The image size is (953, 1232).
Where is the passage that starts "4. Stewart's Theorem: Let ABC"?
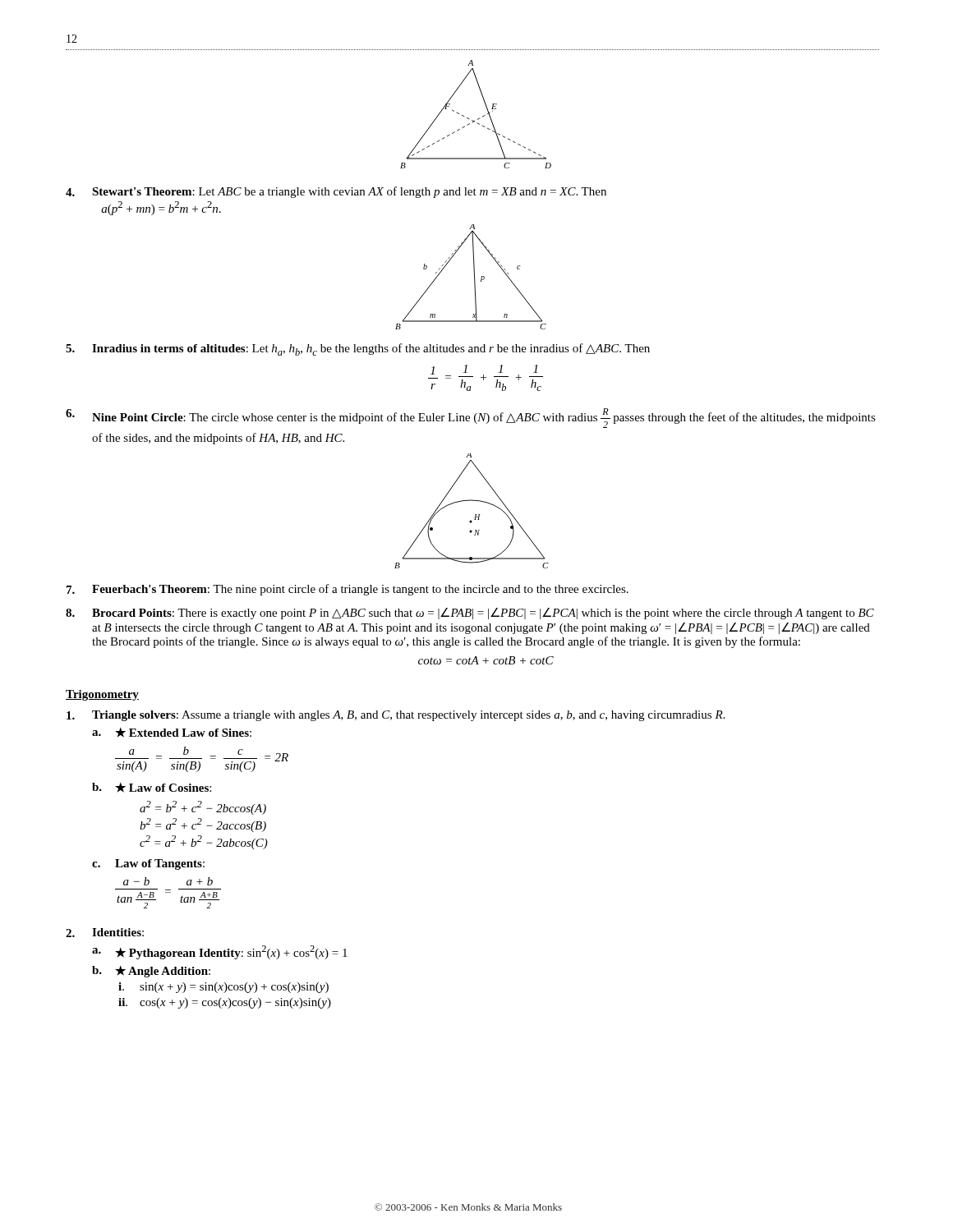click(472, 200)
